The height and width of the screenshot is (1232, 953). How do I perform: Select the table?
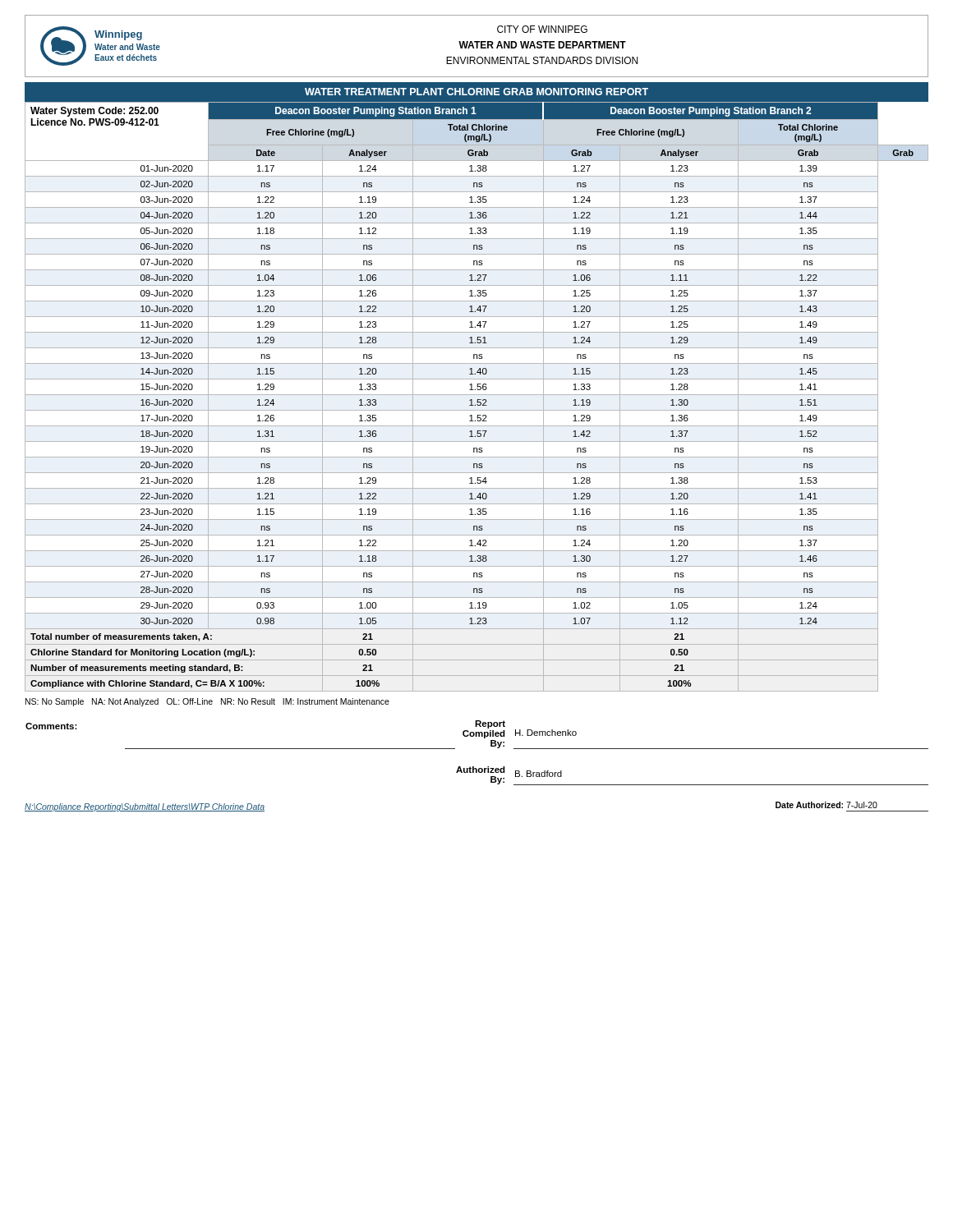tap(476, 396)
